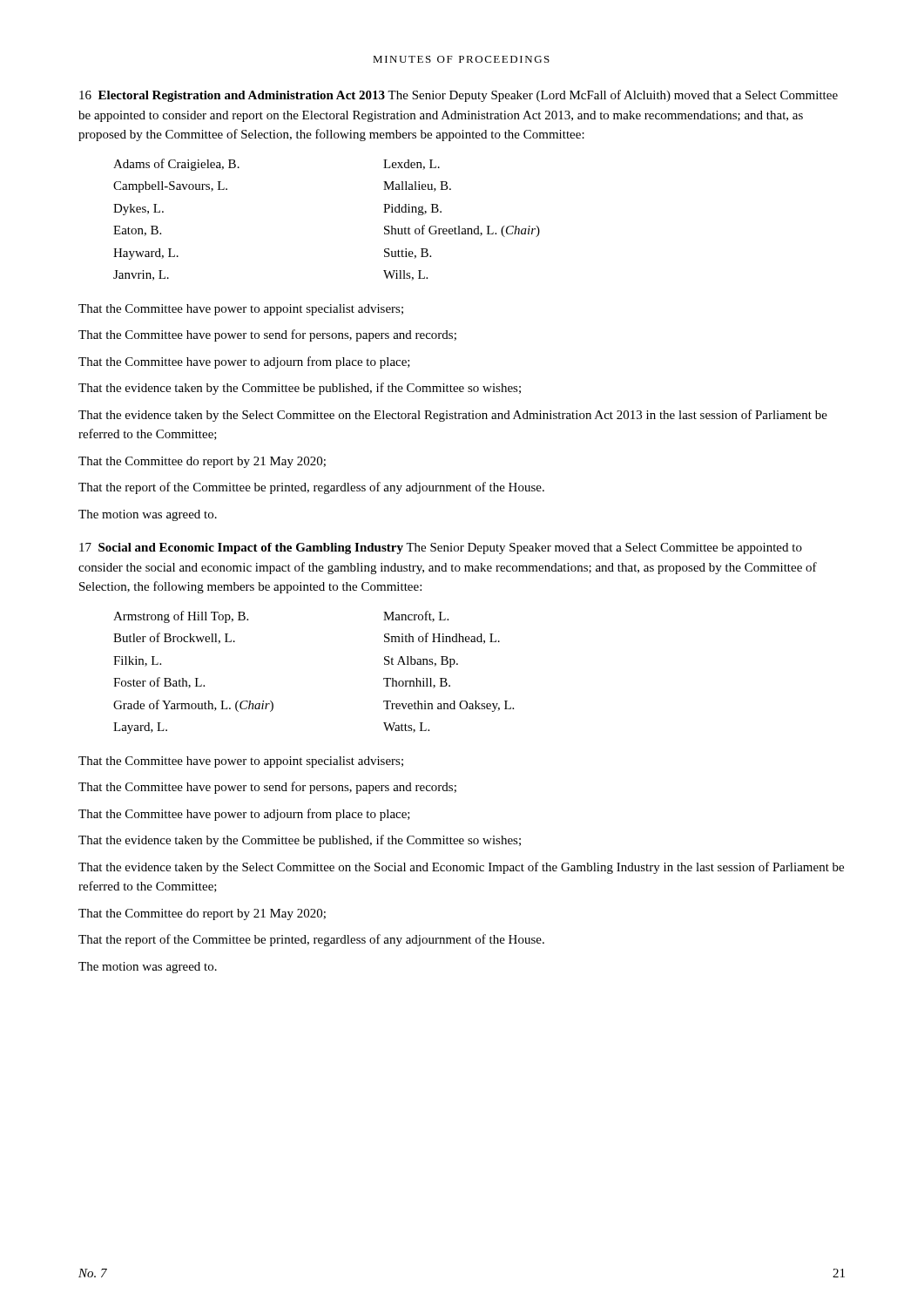
Task: Navigate to the text starting "Filkin, L."
Action: (x=138, y=660)
